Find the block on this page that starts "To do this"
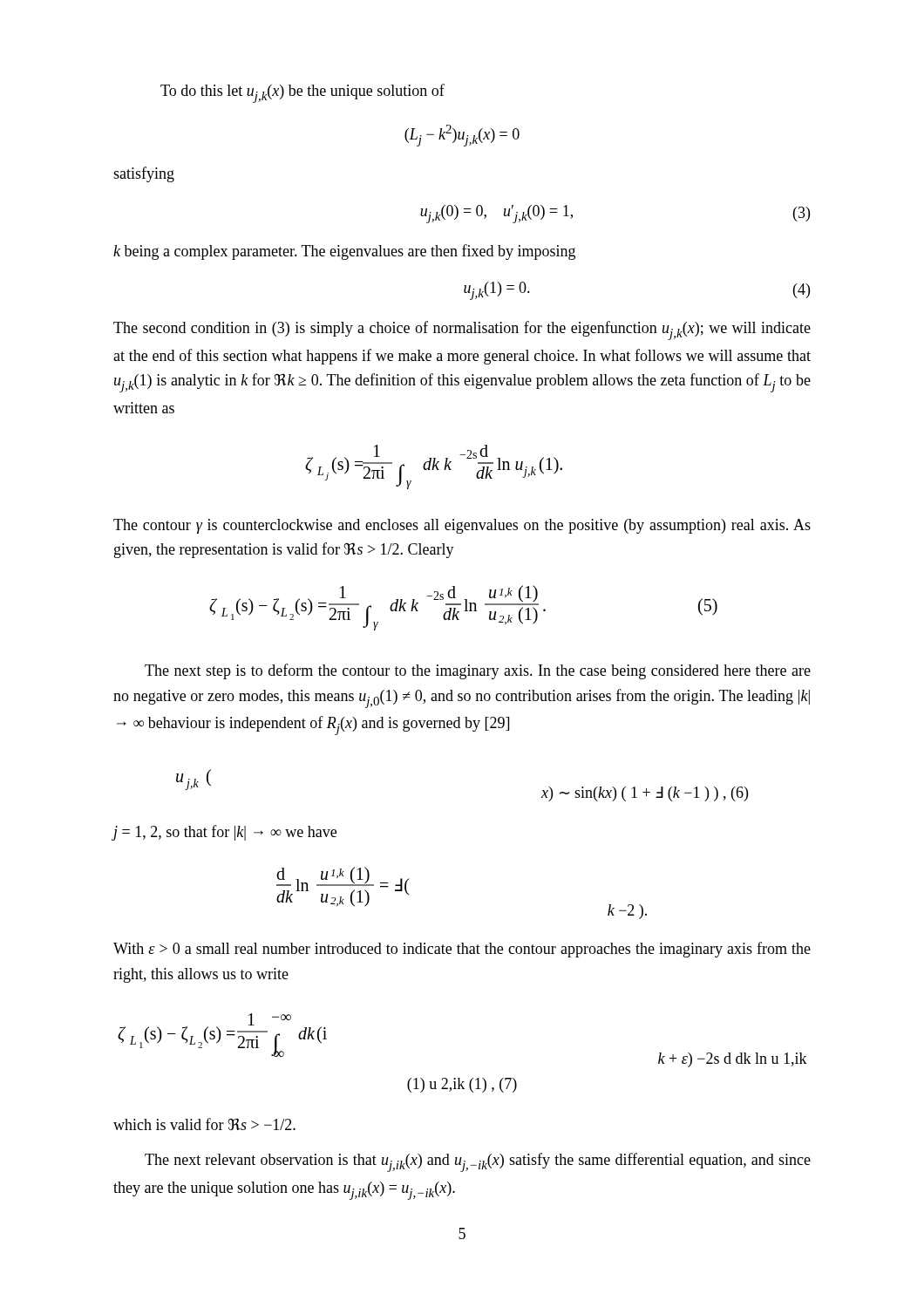Viewport: 924px width, 1308px height. [x=302, y=92]
